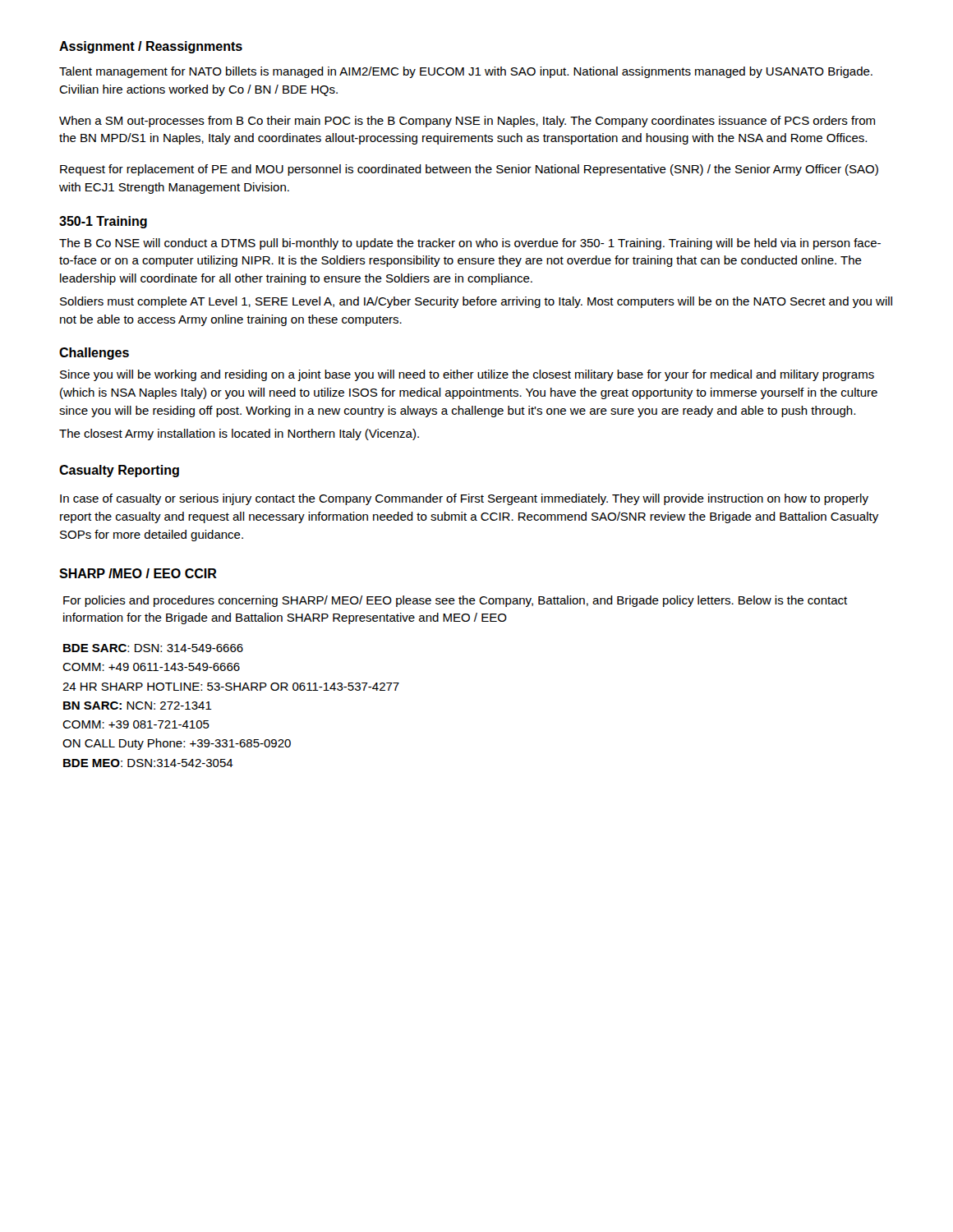
Task: Find the text block that says "In case of casualty or serious injury"
Action: coord(469,516)
